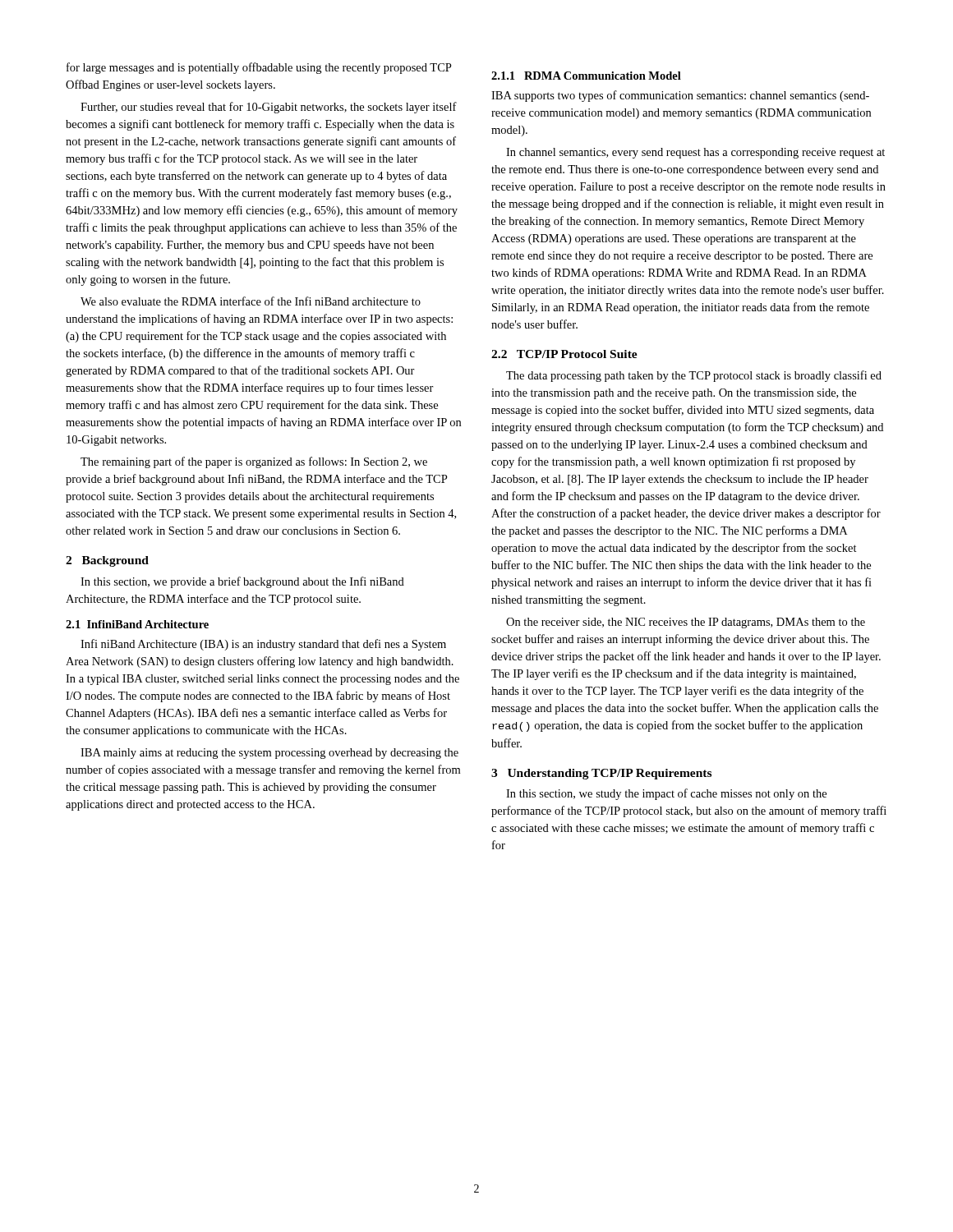This screenshot has height=1232, width=953.
Task: Navigate to the block starting "3 Understanding TCP/IP"
Action: coord(602,772)
